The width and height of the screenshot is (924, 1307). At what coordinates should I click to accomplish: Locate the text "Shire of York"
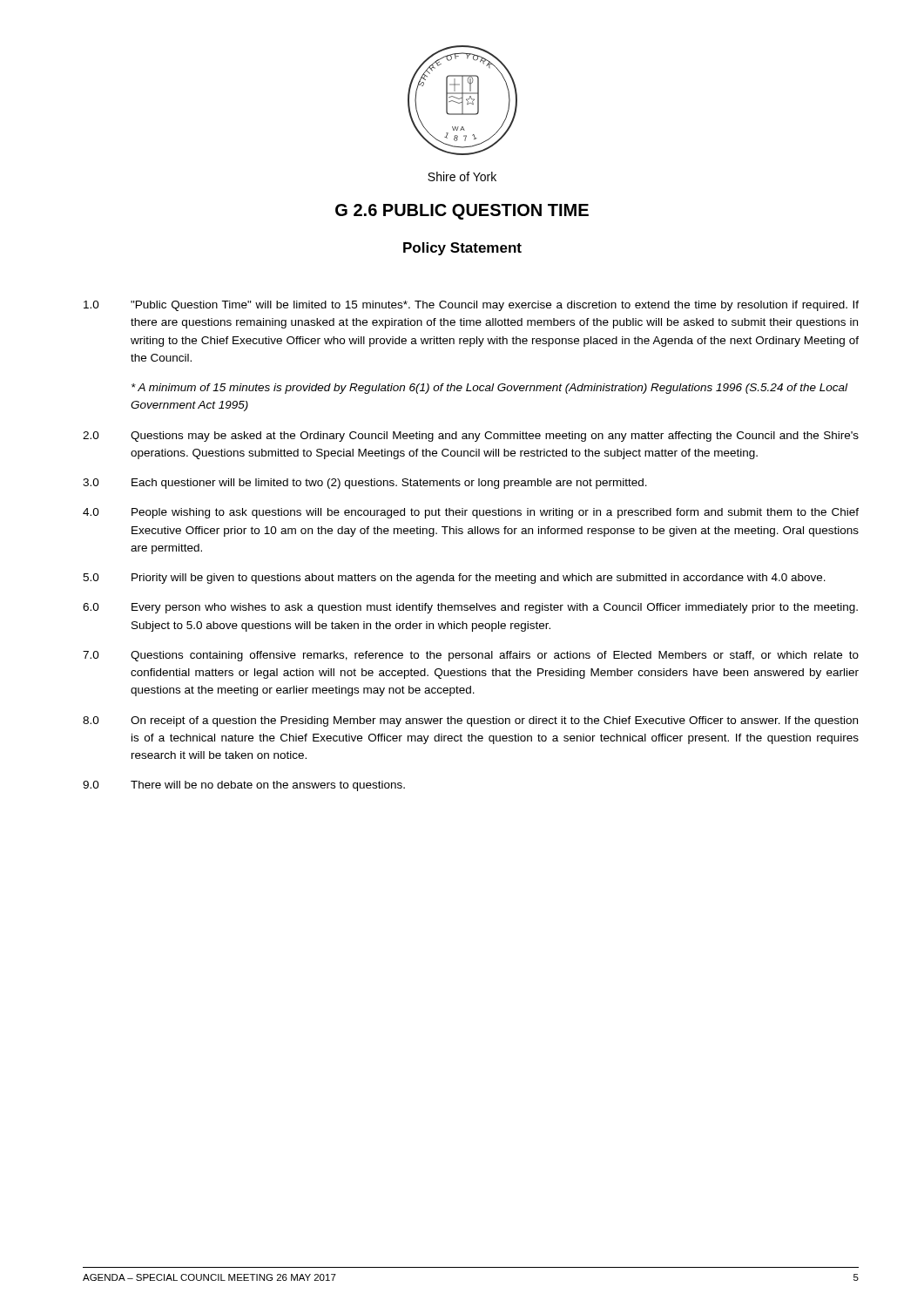pos(462,177)
